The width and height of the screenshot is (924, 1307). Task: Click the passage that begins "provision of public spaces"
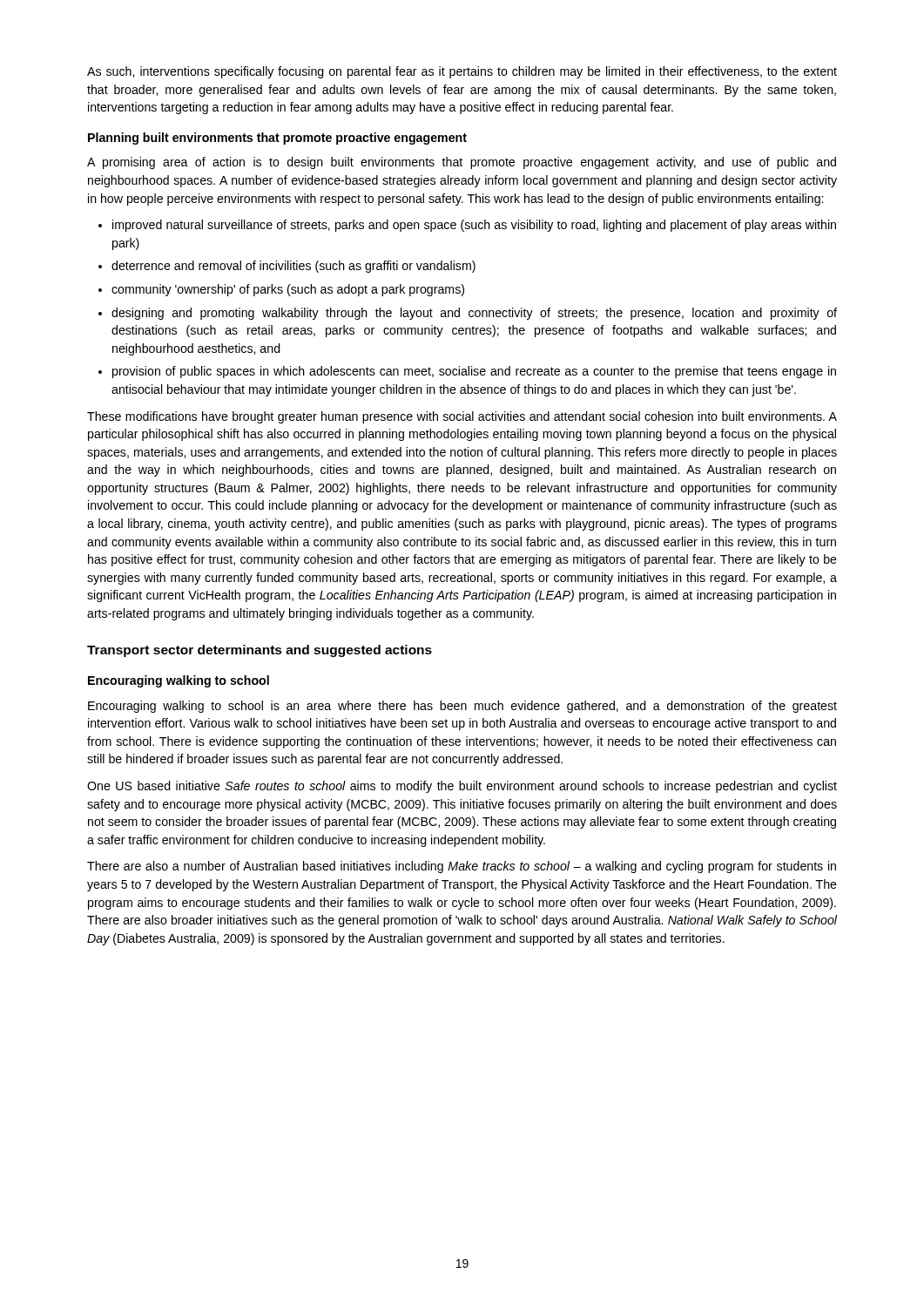pos(474,380)
